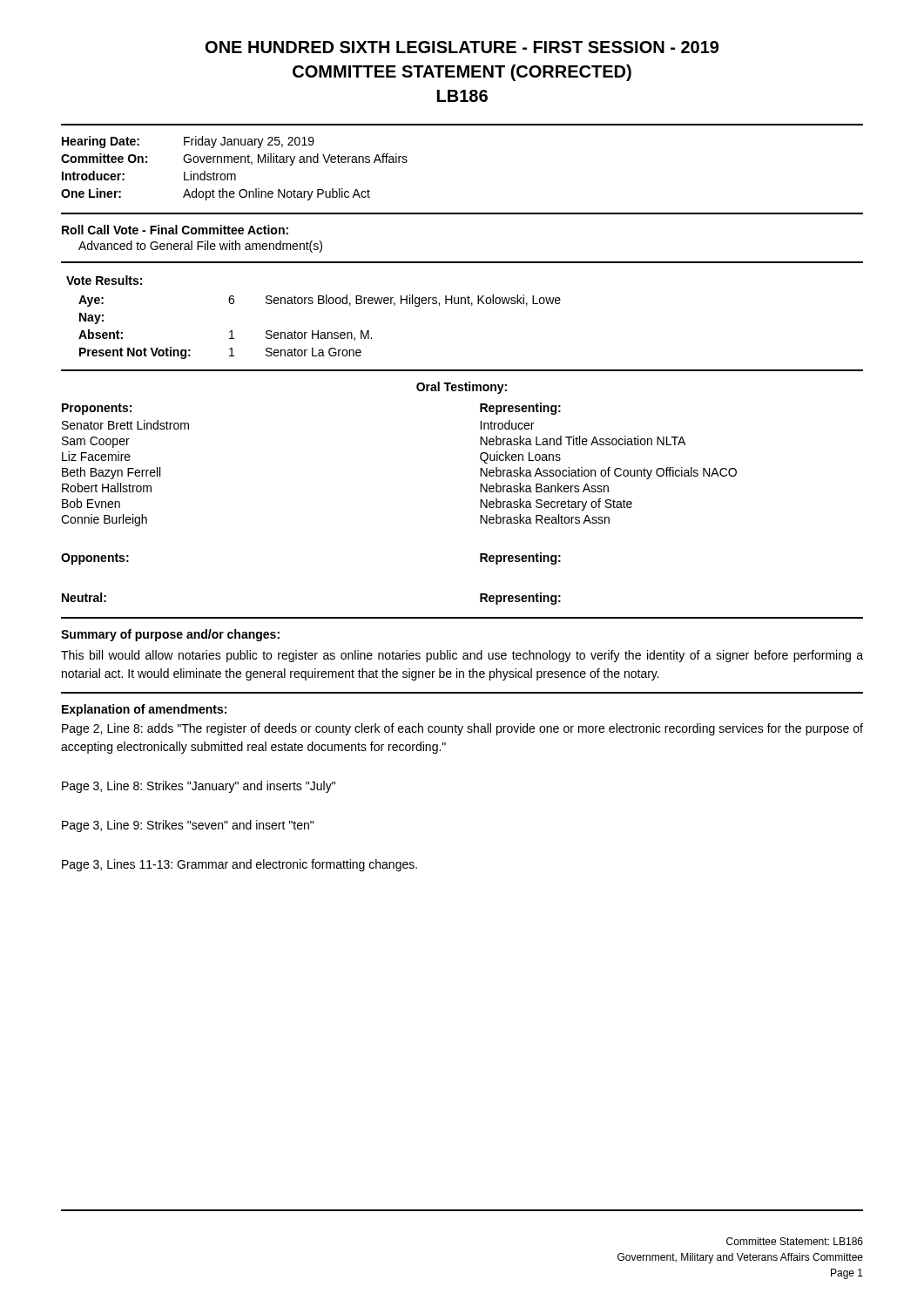Click where it says "Summary of purpose and/or changes:"
The image size is (924, 1307).
tap(171, 634)
